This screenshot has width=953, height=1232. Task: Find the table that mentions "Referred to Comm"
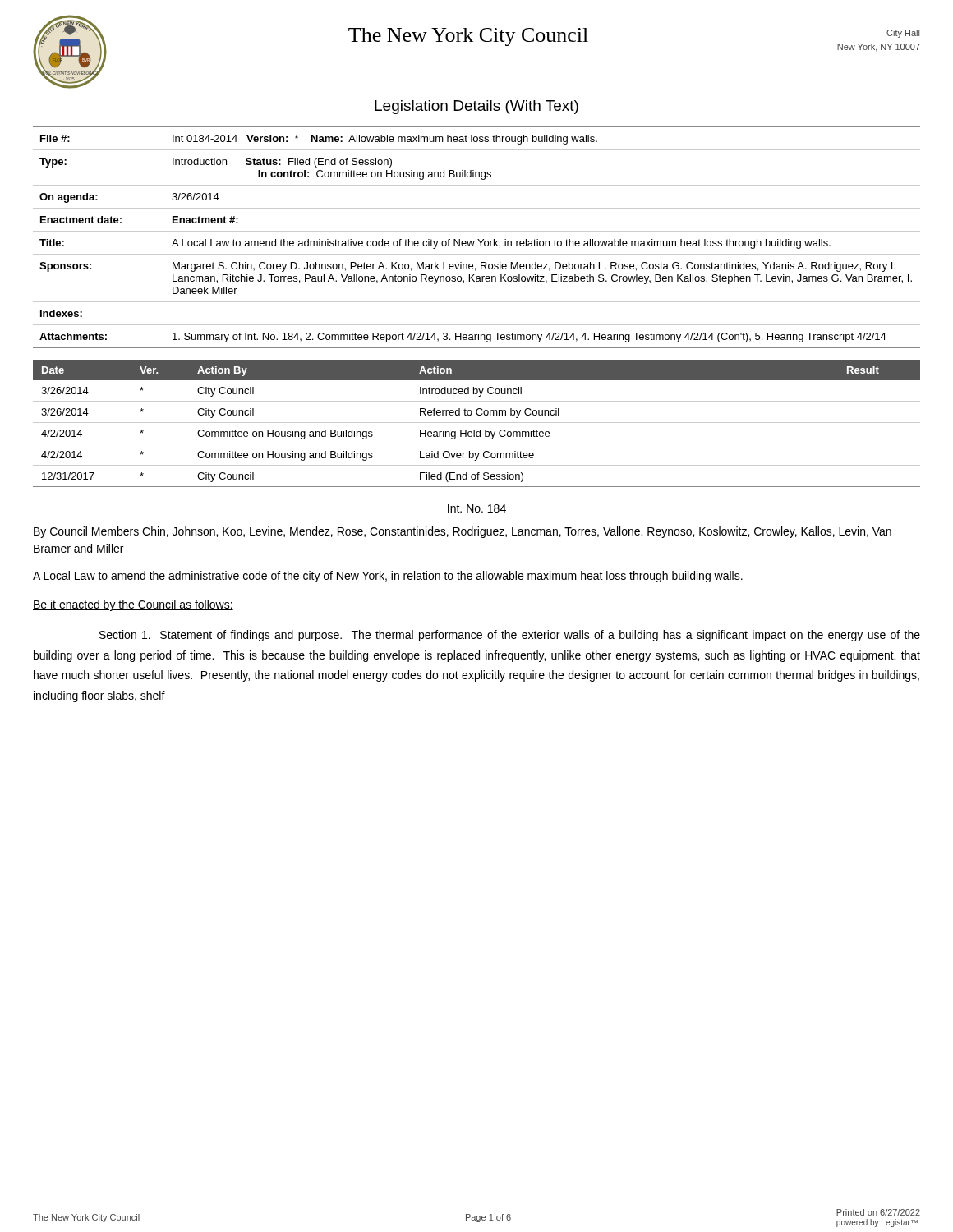click(476, 423)
